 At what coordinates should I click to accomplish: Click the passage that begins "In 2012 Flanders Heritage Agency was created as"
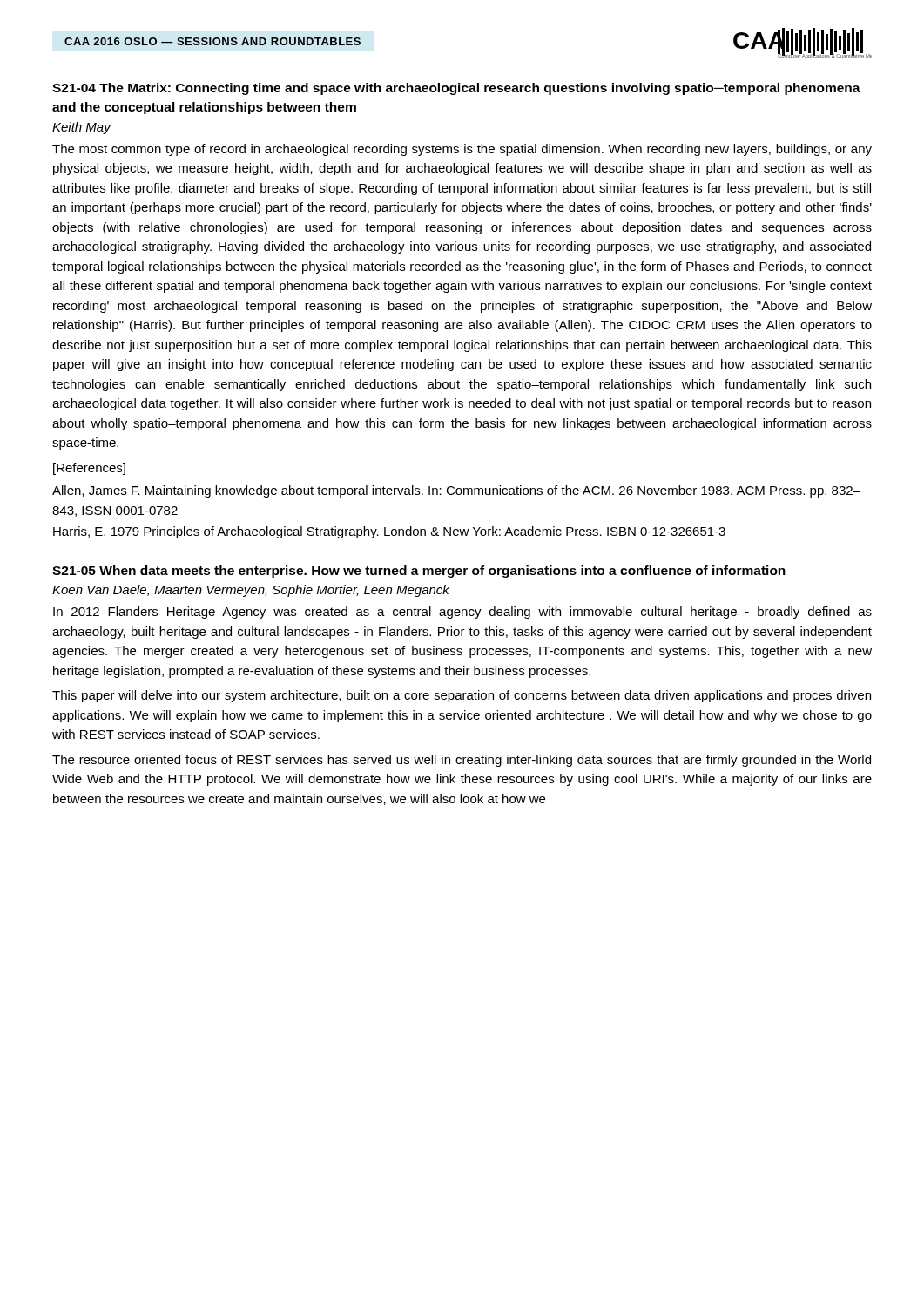click(x=462, y=641)
